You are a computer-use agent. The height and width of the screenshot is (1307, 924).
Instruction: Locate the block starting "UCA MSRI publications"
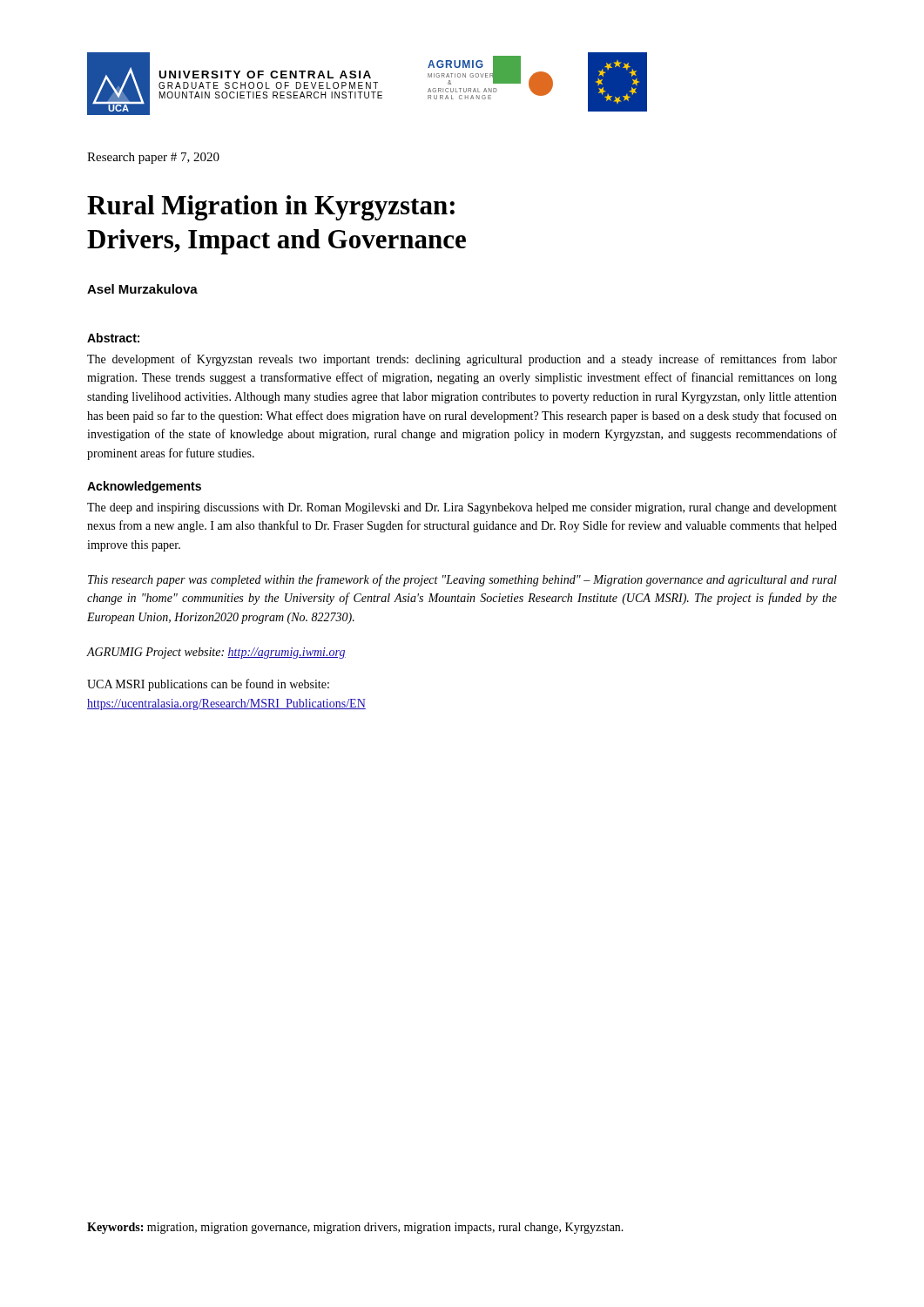pos(226,694)
